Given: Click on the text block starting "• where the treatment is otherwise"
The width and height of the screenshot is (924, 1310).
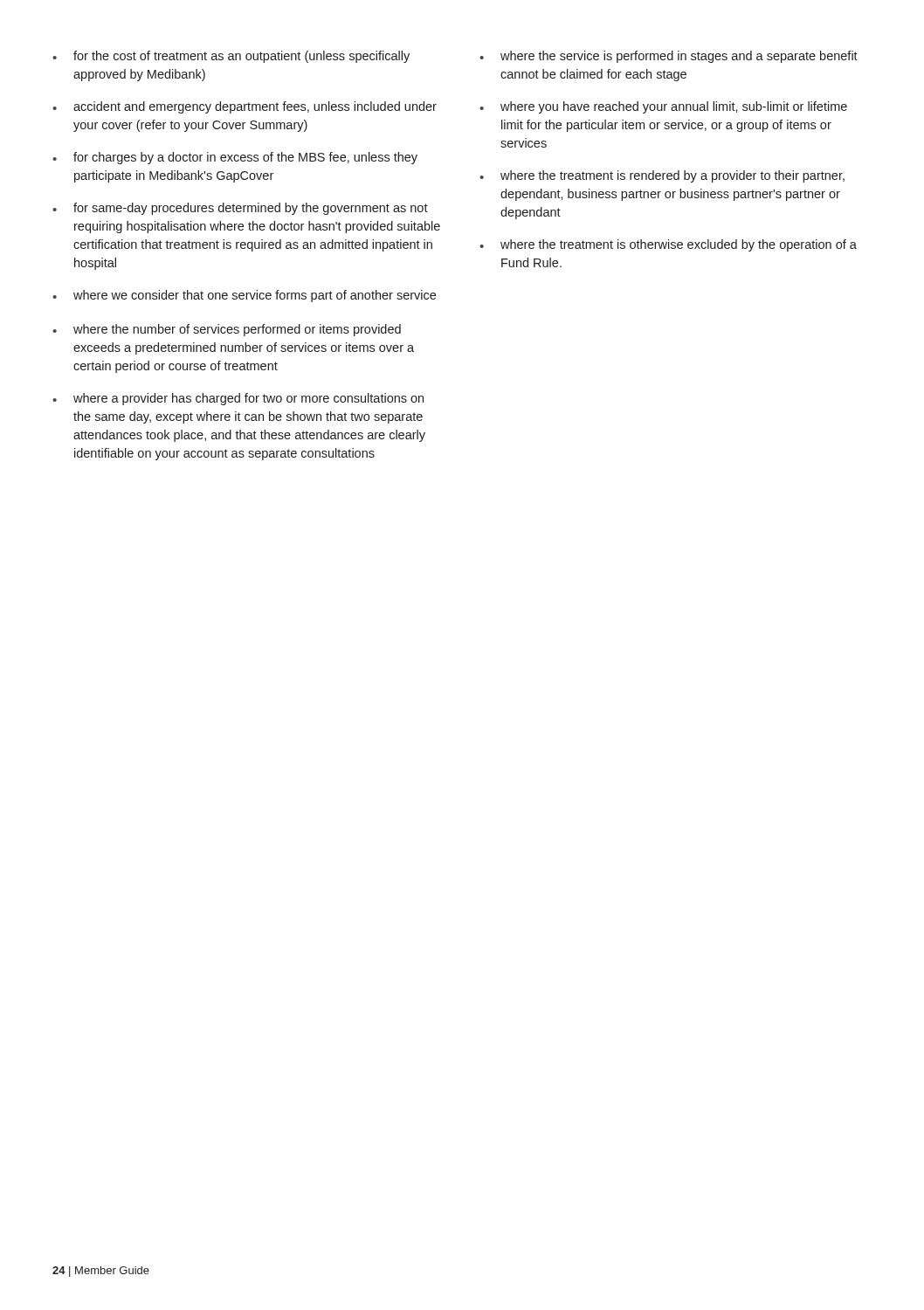Looking at the screenshot, I should click(676, 254).
